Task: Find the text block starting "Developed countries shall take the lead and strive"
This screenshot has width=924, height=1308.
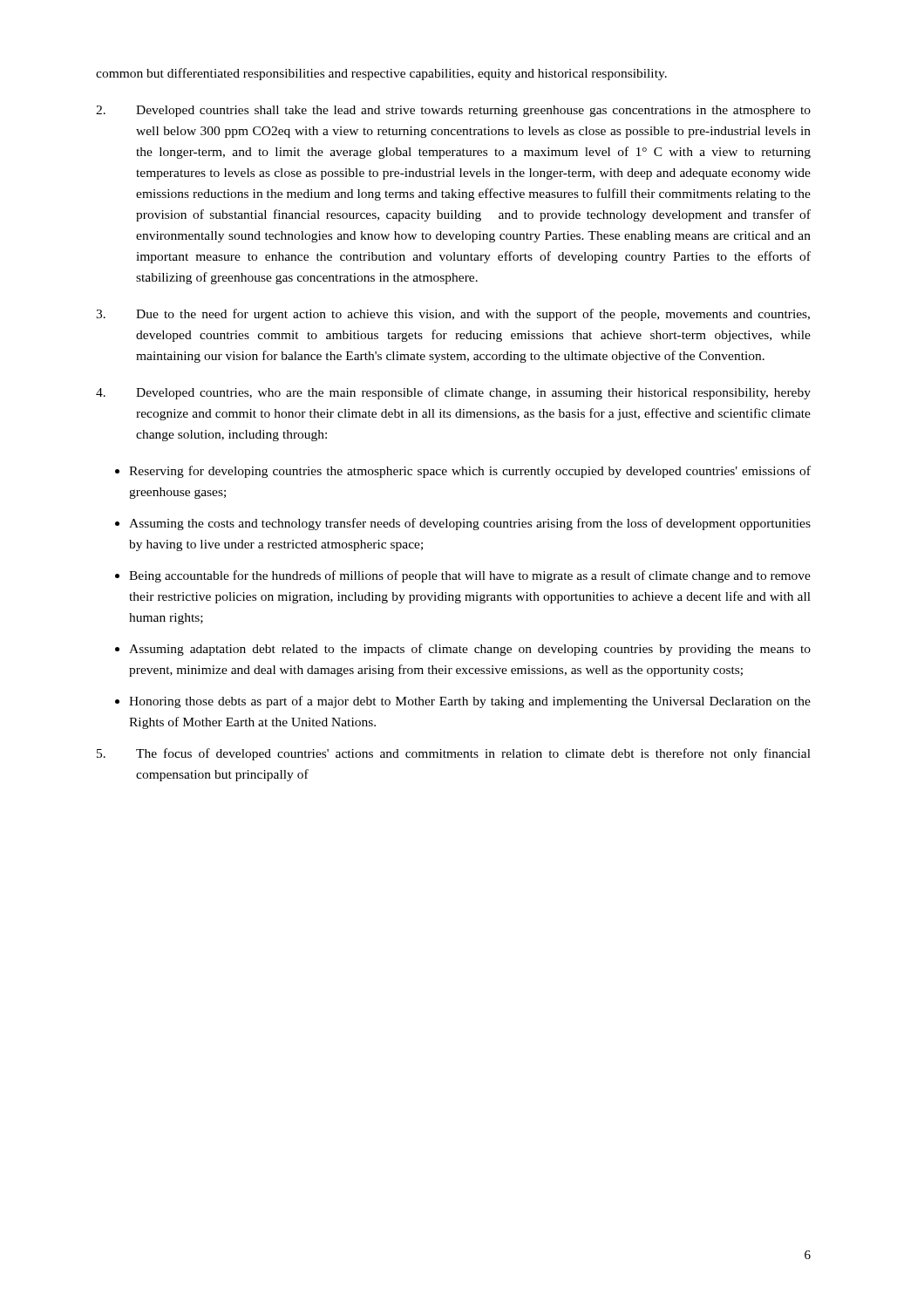Action: [x=453, y=194]
